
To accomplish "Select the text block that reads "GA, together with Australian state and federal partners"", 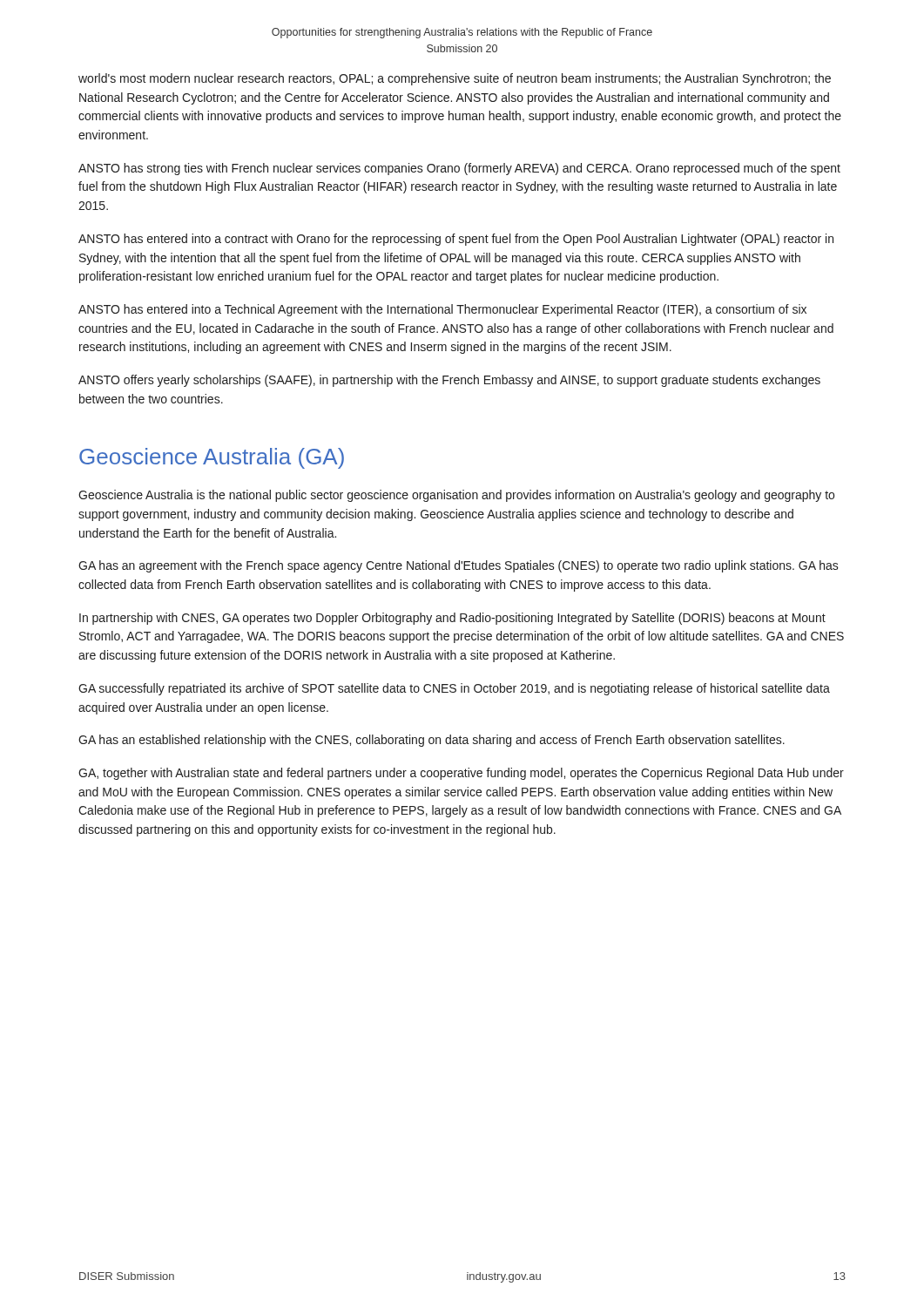I will 461,801.
